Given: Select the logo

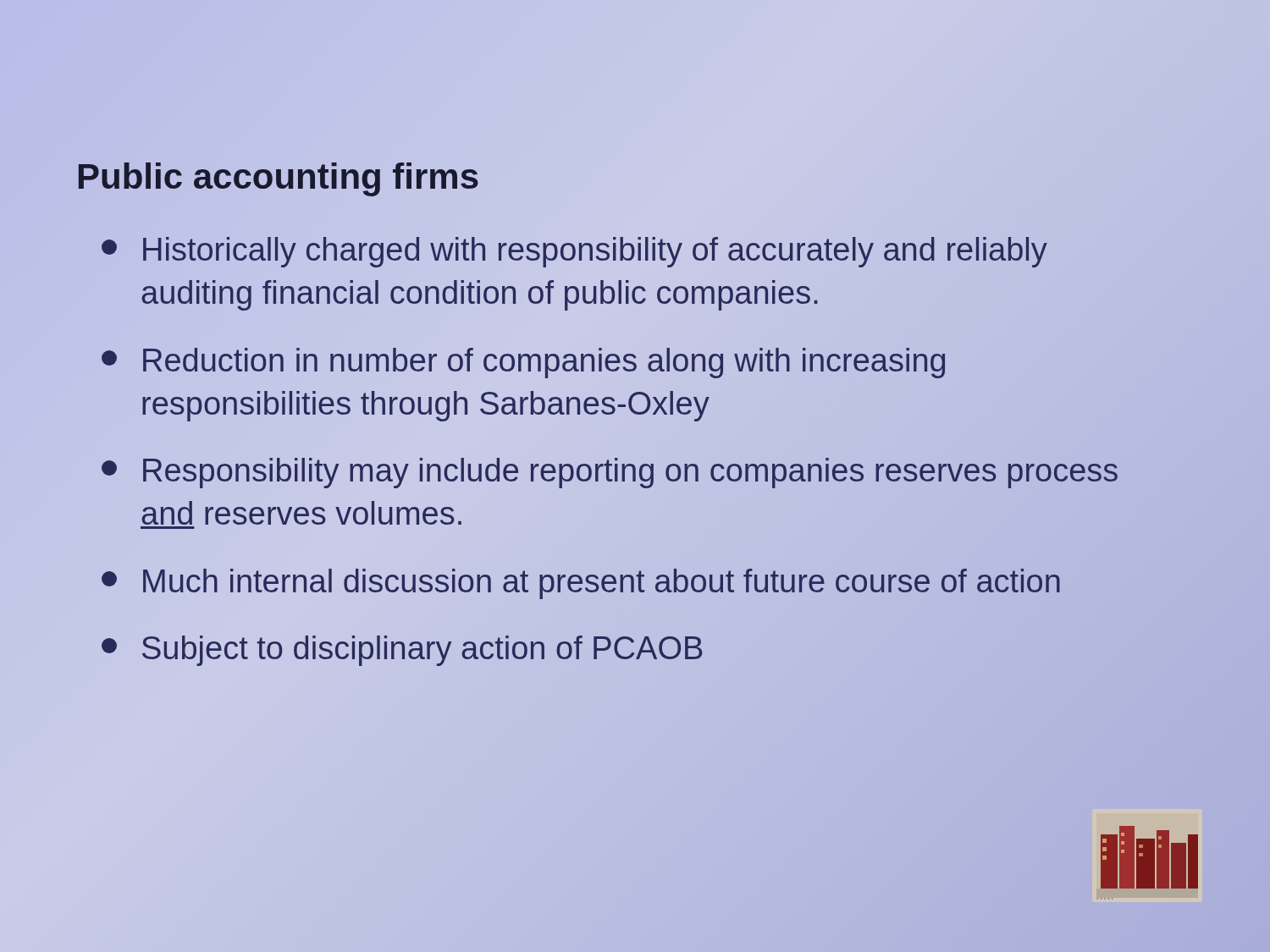Looking at the screenshot, I should coord(1147,857).
